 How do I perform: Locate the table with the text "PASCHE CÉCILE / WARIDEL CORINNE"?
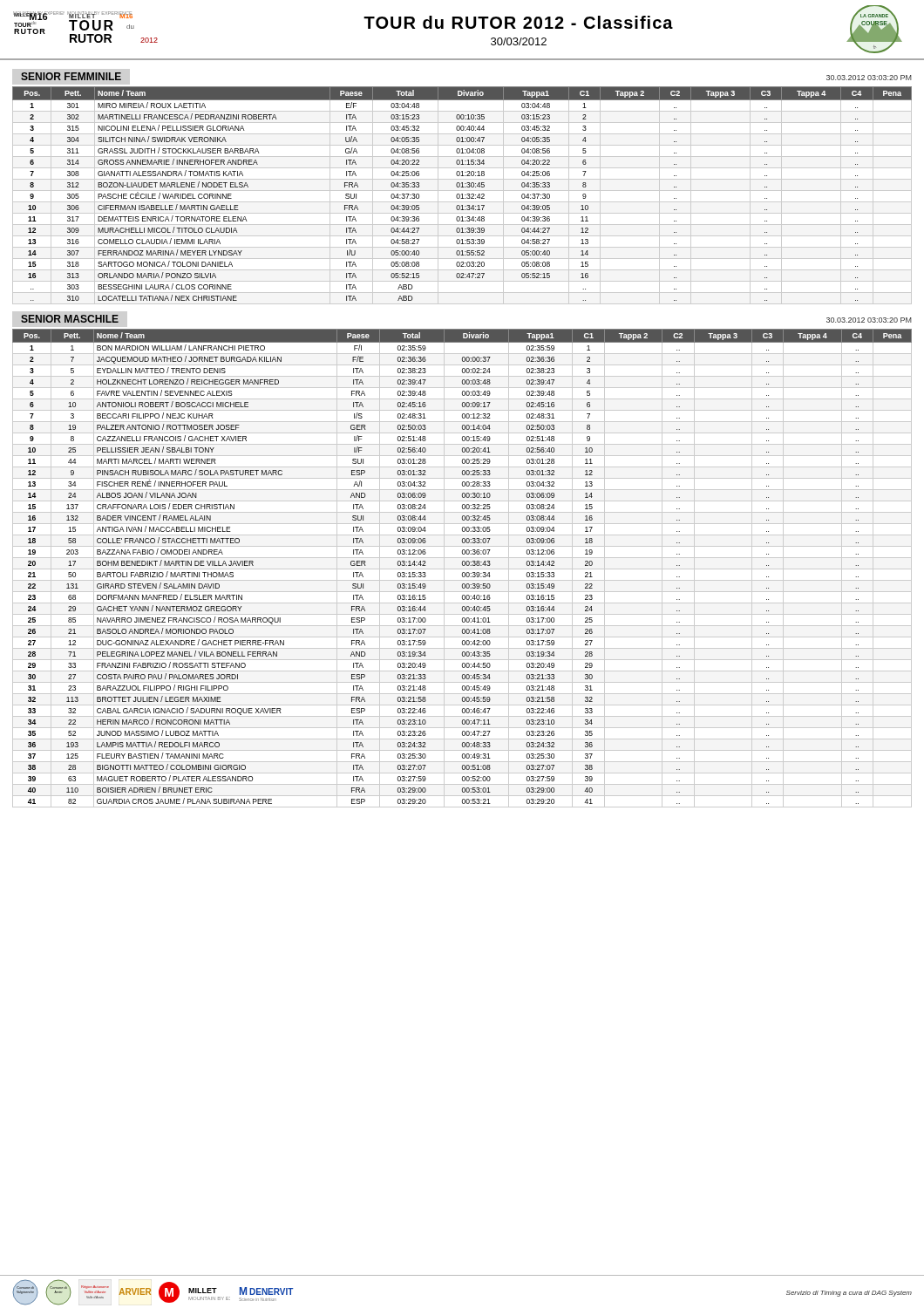pyautogui.click(x=462, y=195)
